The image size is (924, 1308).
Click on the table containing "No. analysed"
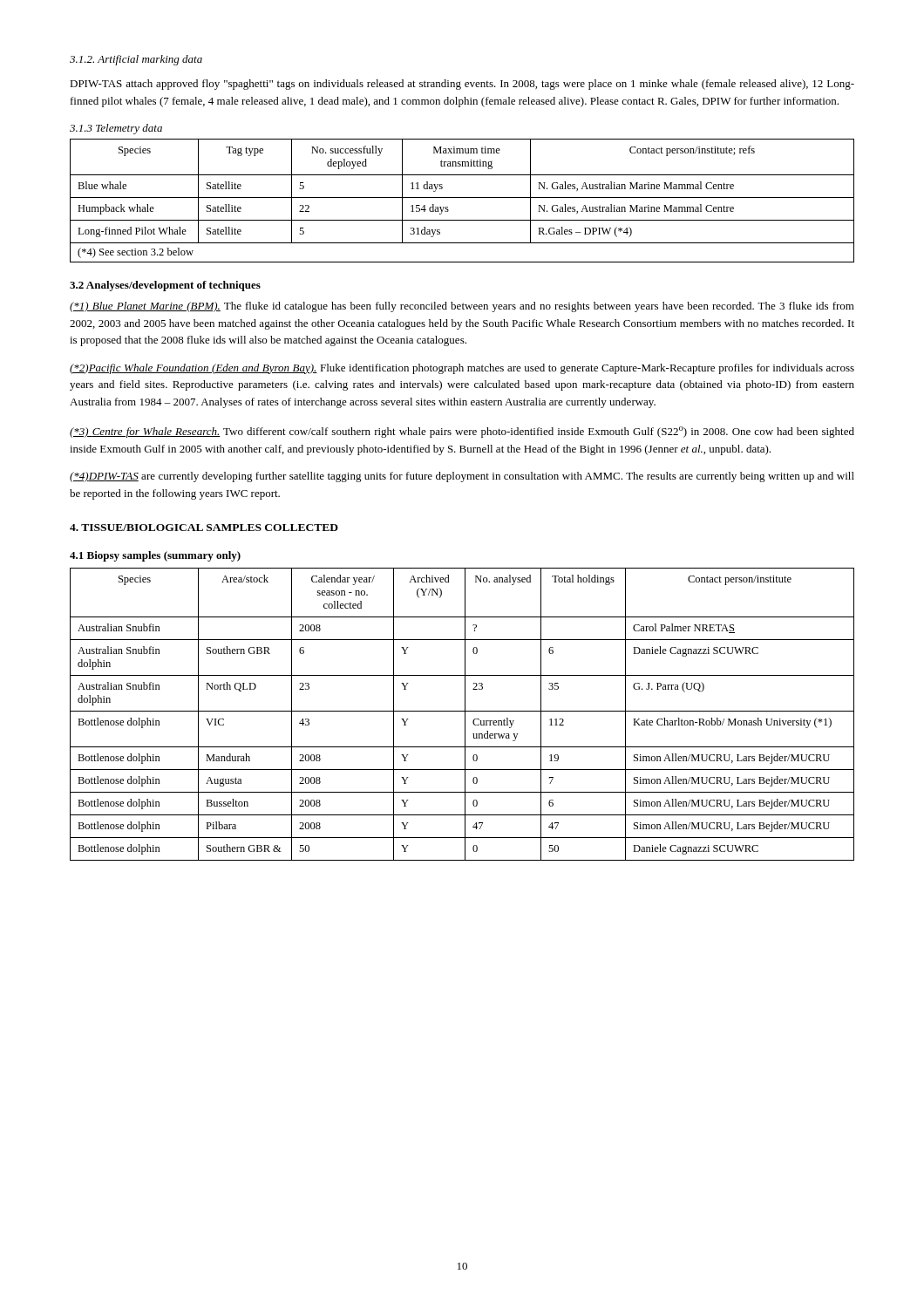pyautogui.click(x=462, y=714)
